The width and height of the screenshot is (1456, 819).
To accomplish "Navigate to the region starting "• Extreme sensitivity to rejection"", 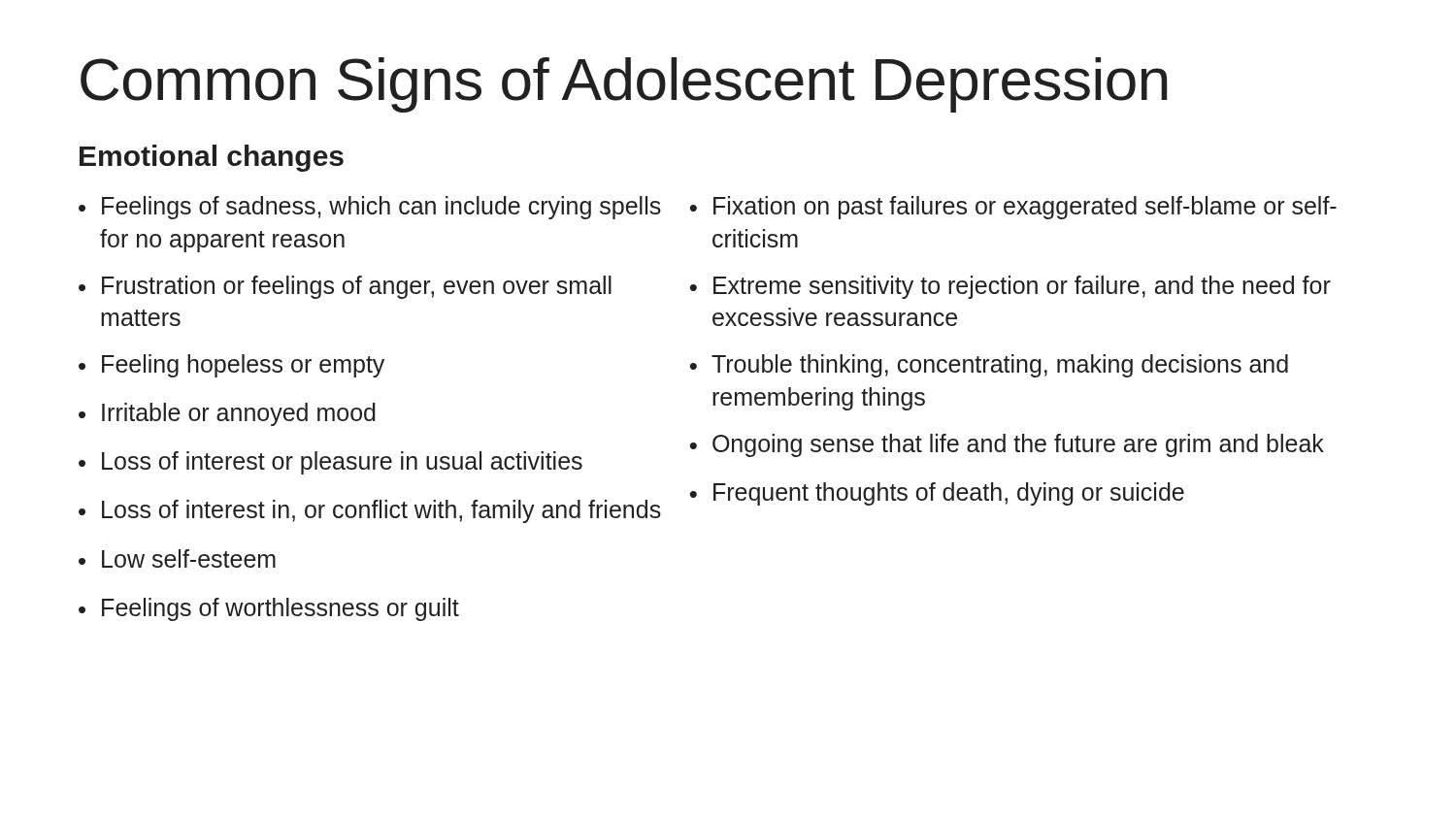I will pos(1034,302).
